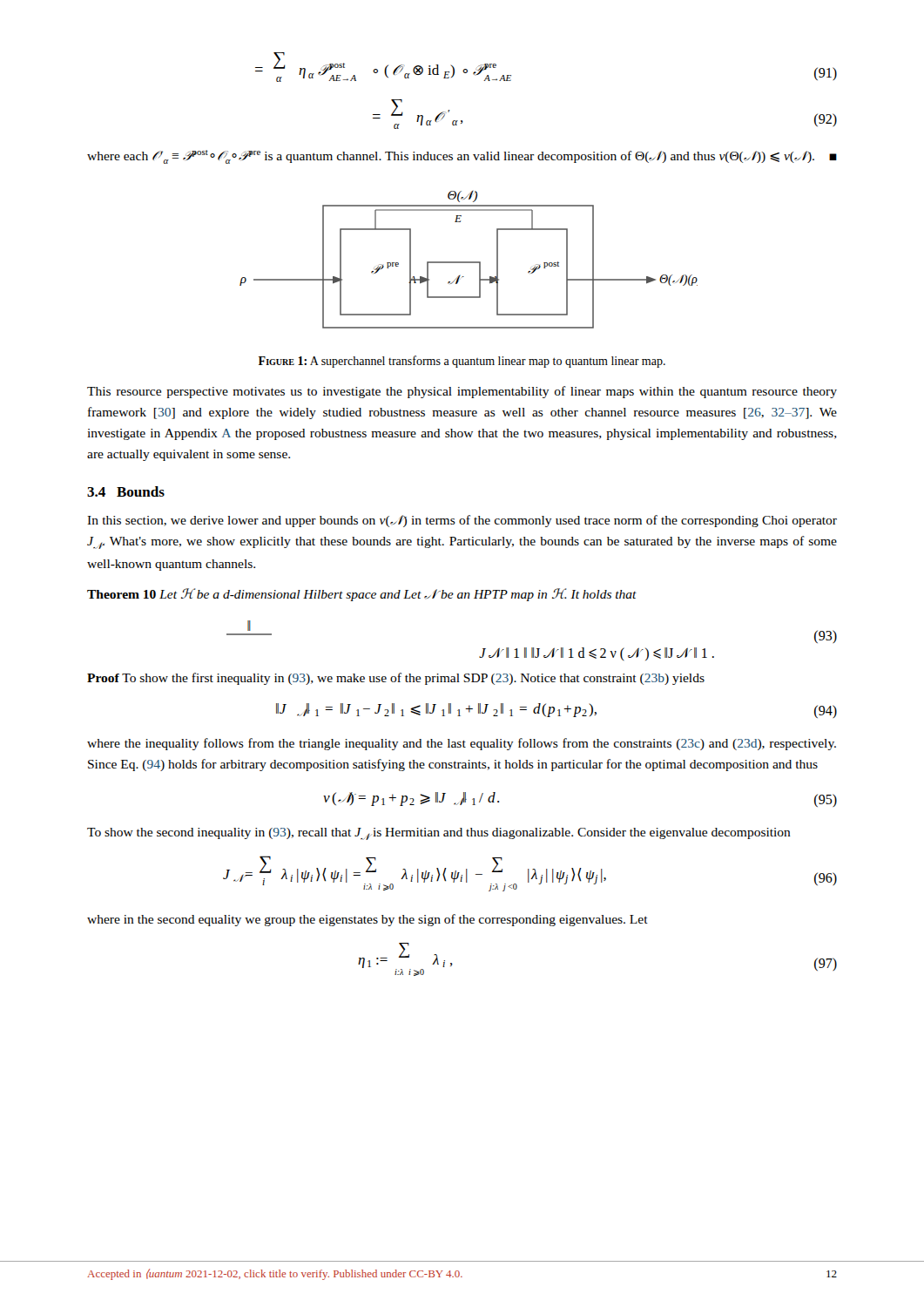Click on the element starting "‖J 𝒩 ‖ 1 = ‖J 1 −"

coord(462,711)
